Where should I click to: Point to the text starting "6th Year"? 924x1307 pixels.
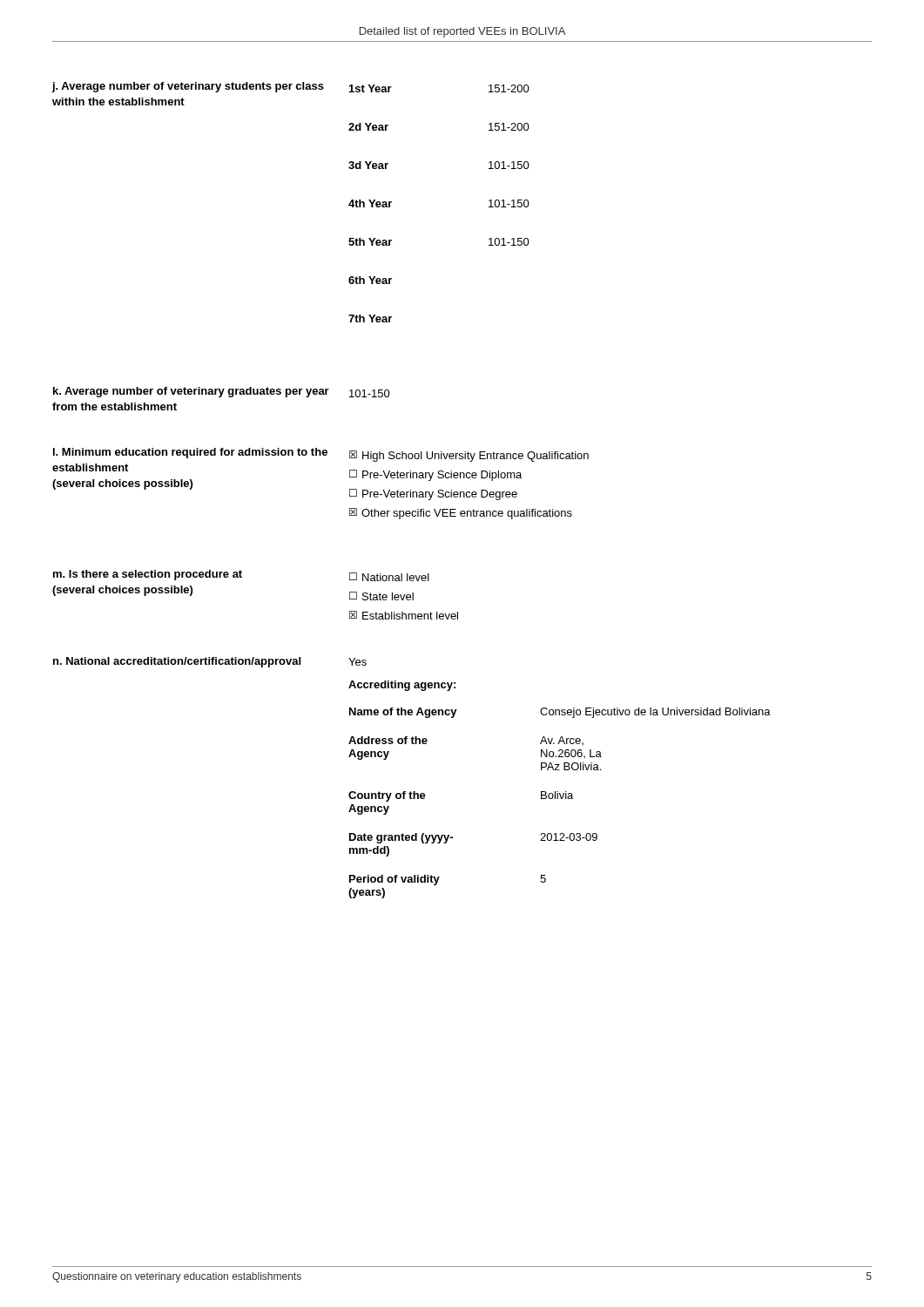[x=370, y=280]
